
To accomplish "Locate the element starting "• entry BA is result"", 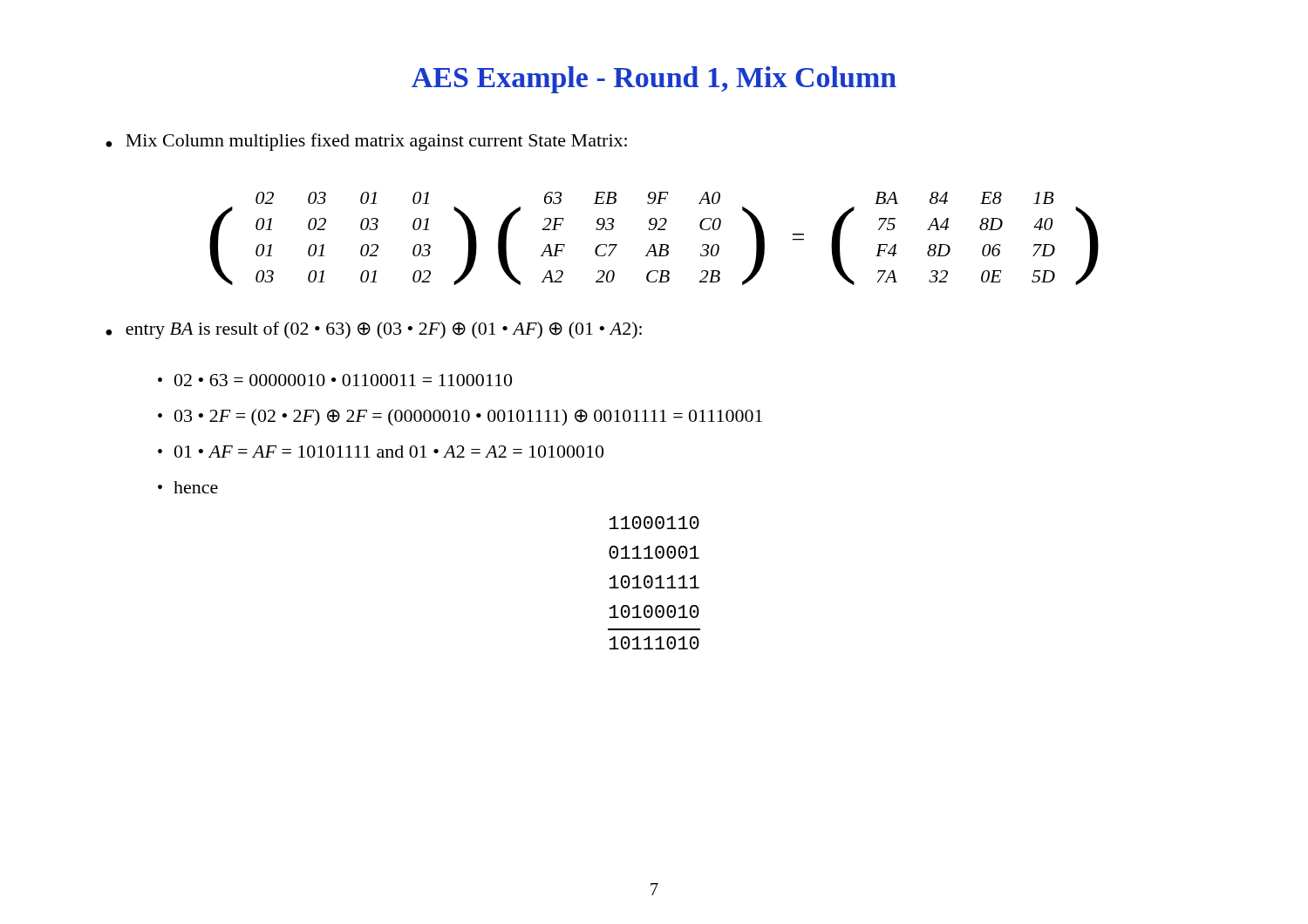I will (374, 334).
